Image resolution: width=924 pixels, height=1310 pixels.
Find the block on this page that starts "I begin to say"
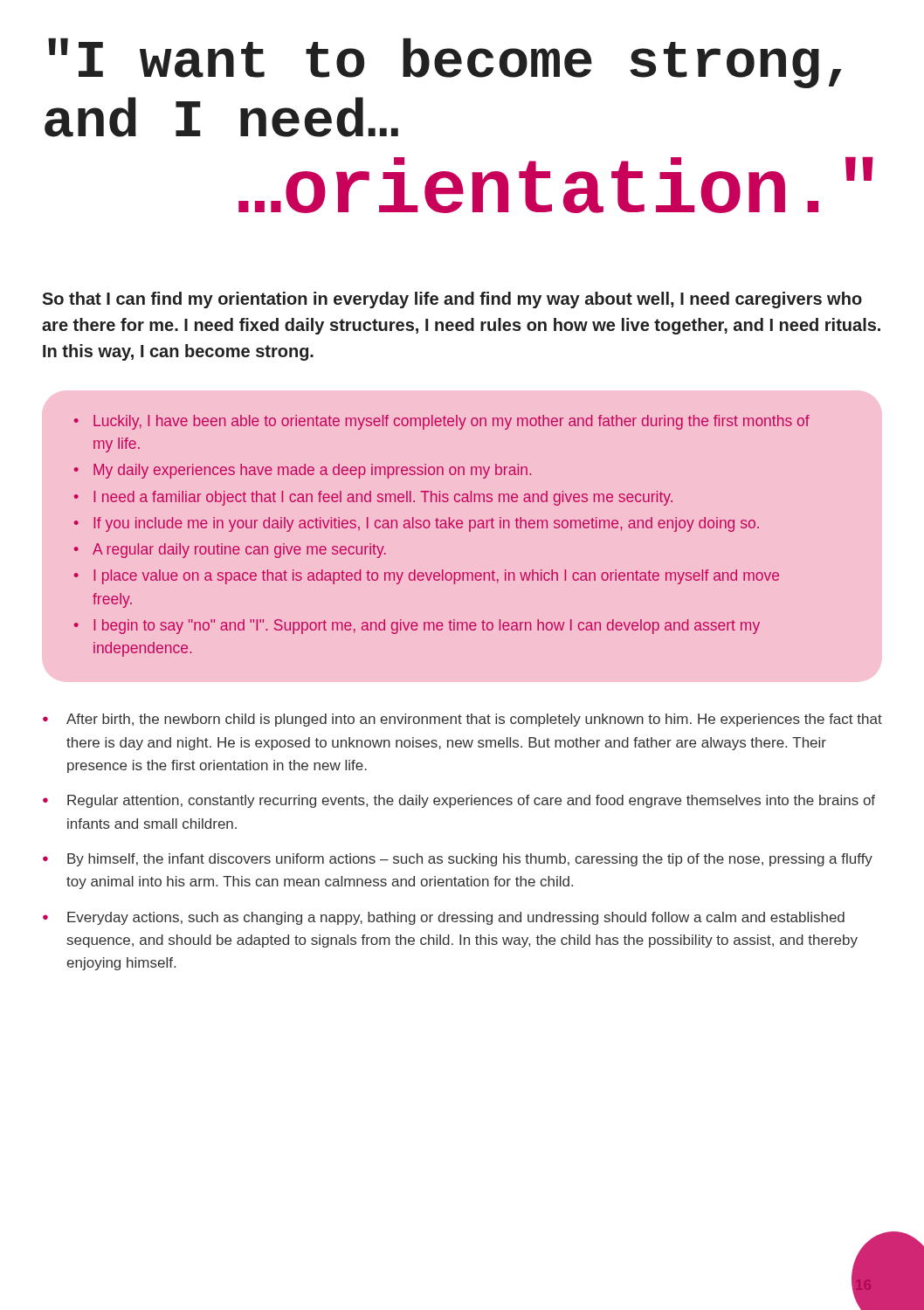426,637
